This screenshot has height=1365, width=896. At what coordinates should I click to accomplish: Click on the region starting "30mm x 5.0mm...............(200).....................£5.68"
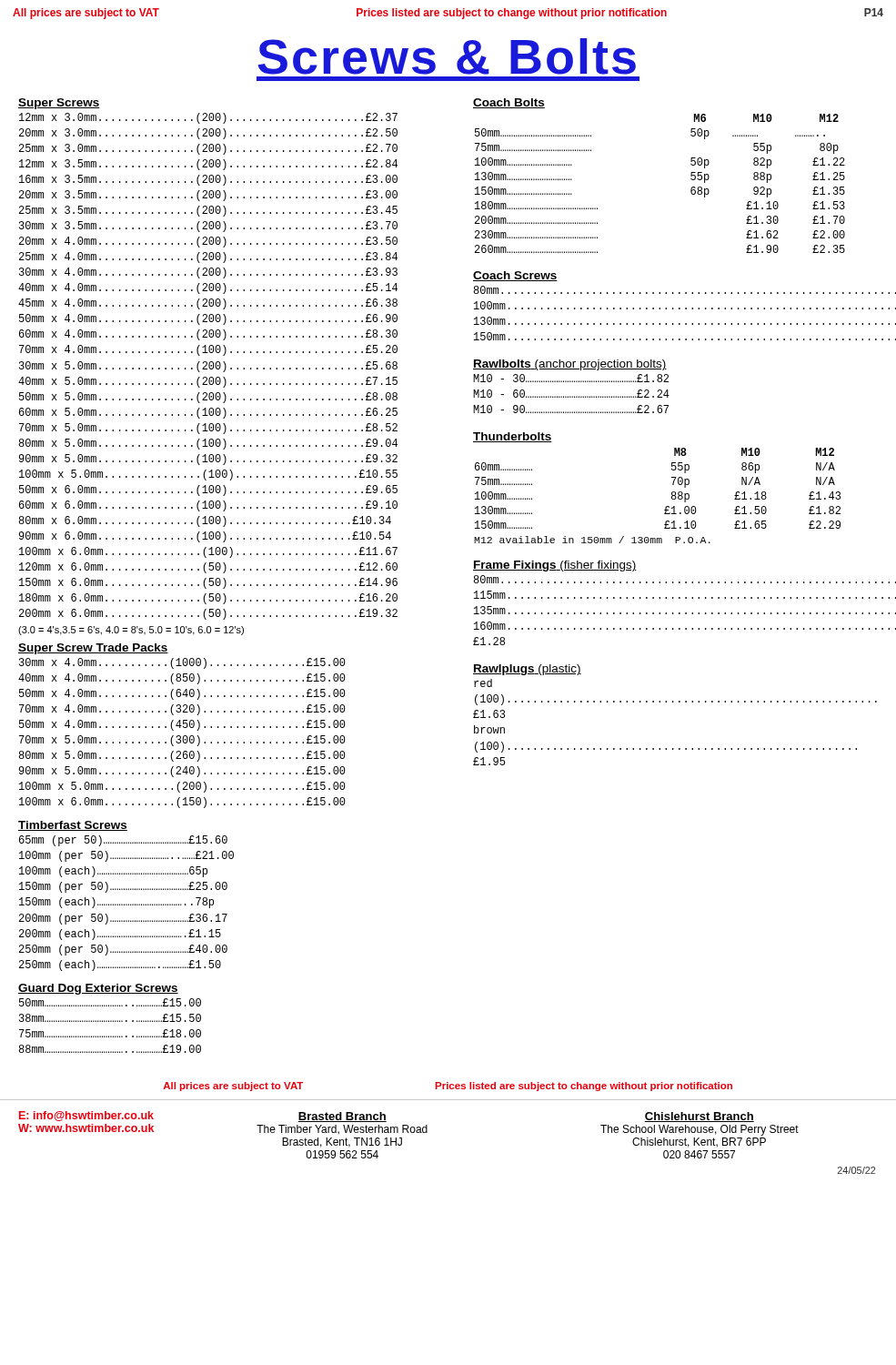pos(208,366)
